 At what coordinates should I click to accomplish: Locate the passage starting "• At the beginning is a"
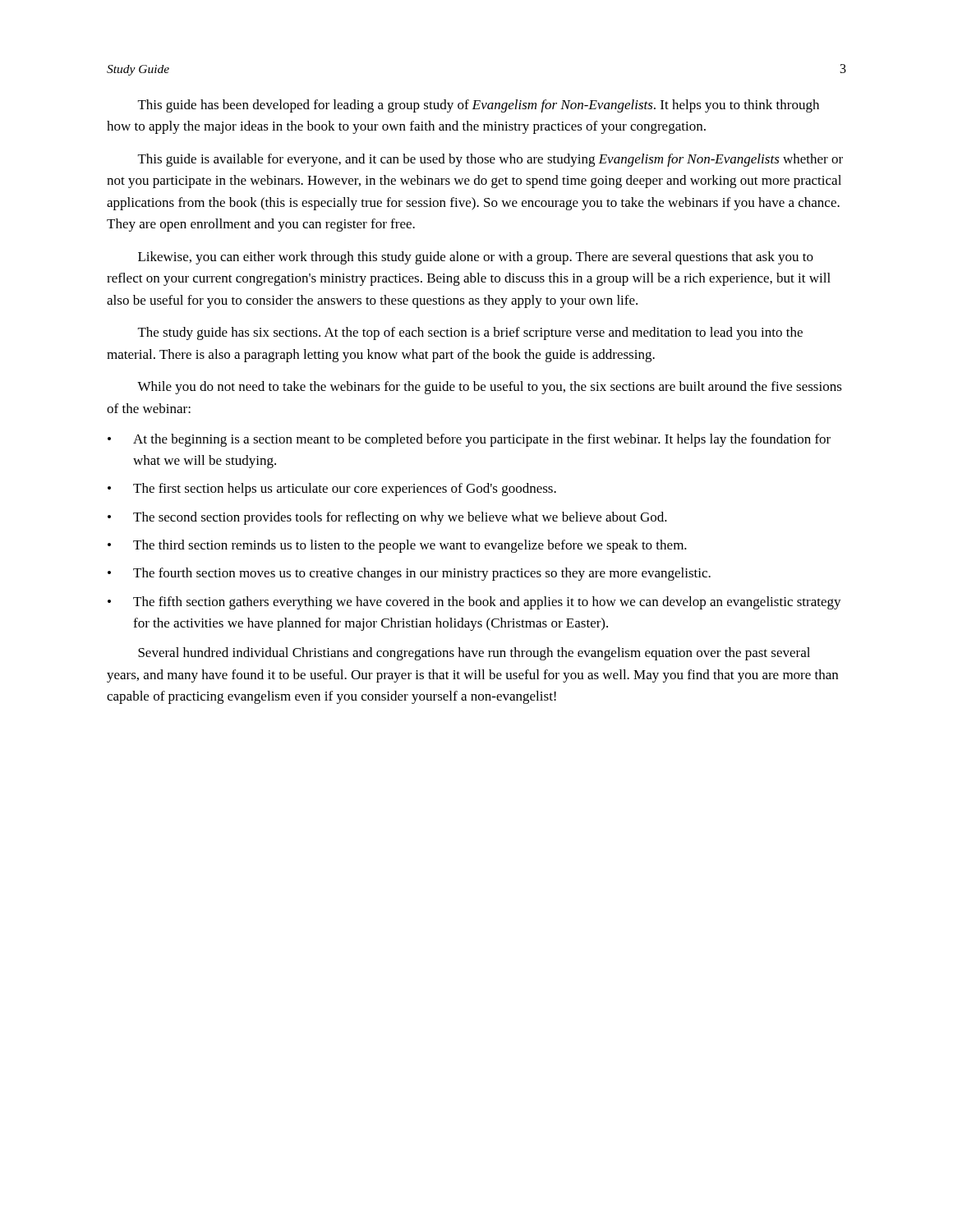tap(476, 450)
